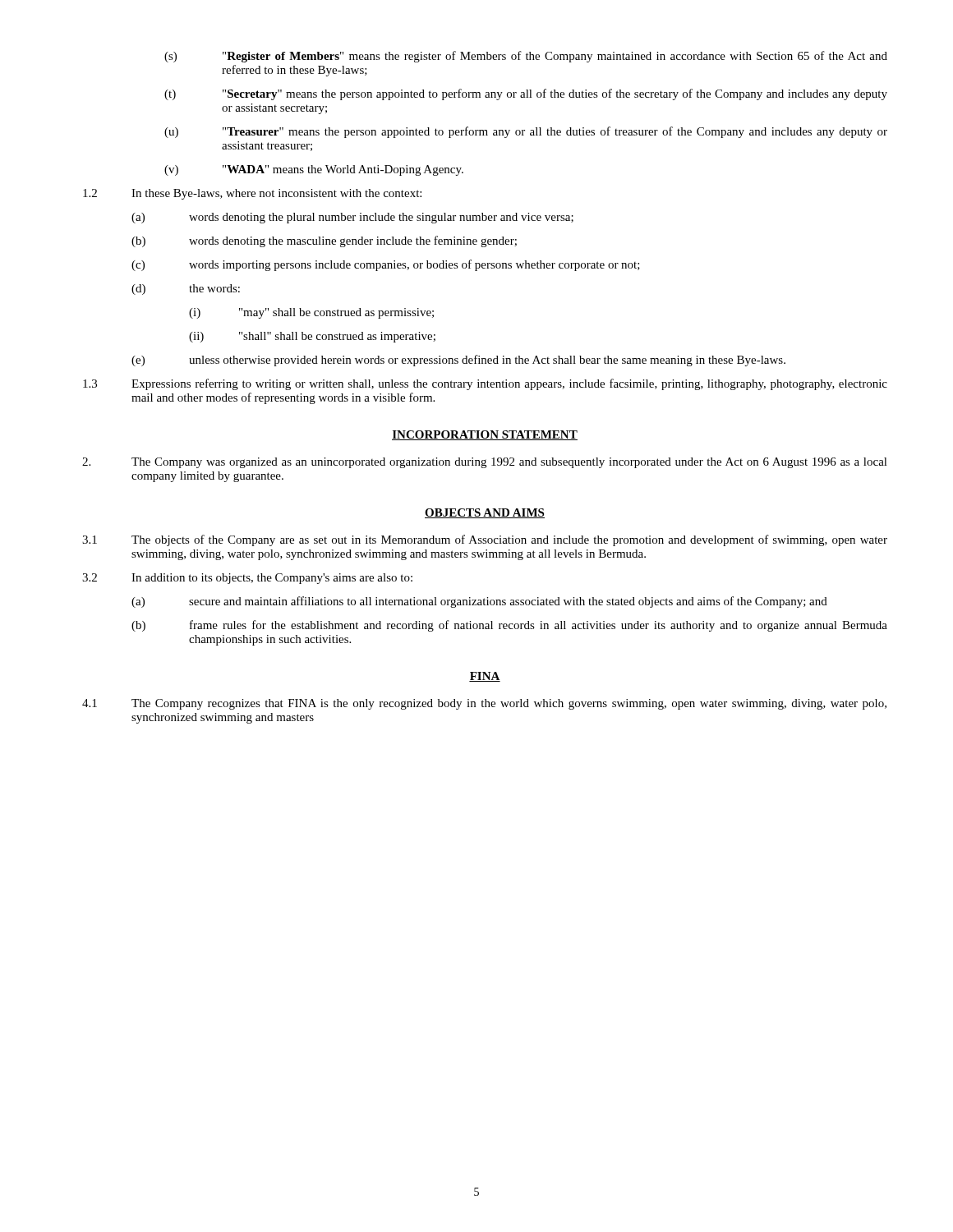Find the region starting "(t) "Secretary" means the person appointed"
Viewport: 953px width, 1232px height.
tap(526, 101)
